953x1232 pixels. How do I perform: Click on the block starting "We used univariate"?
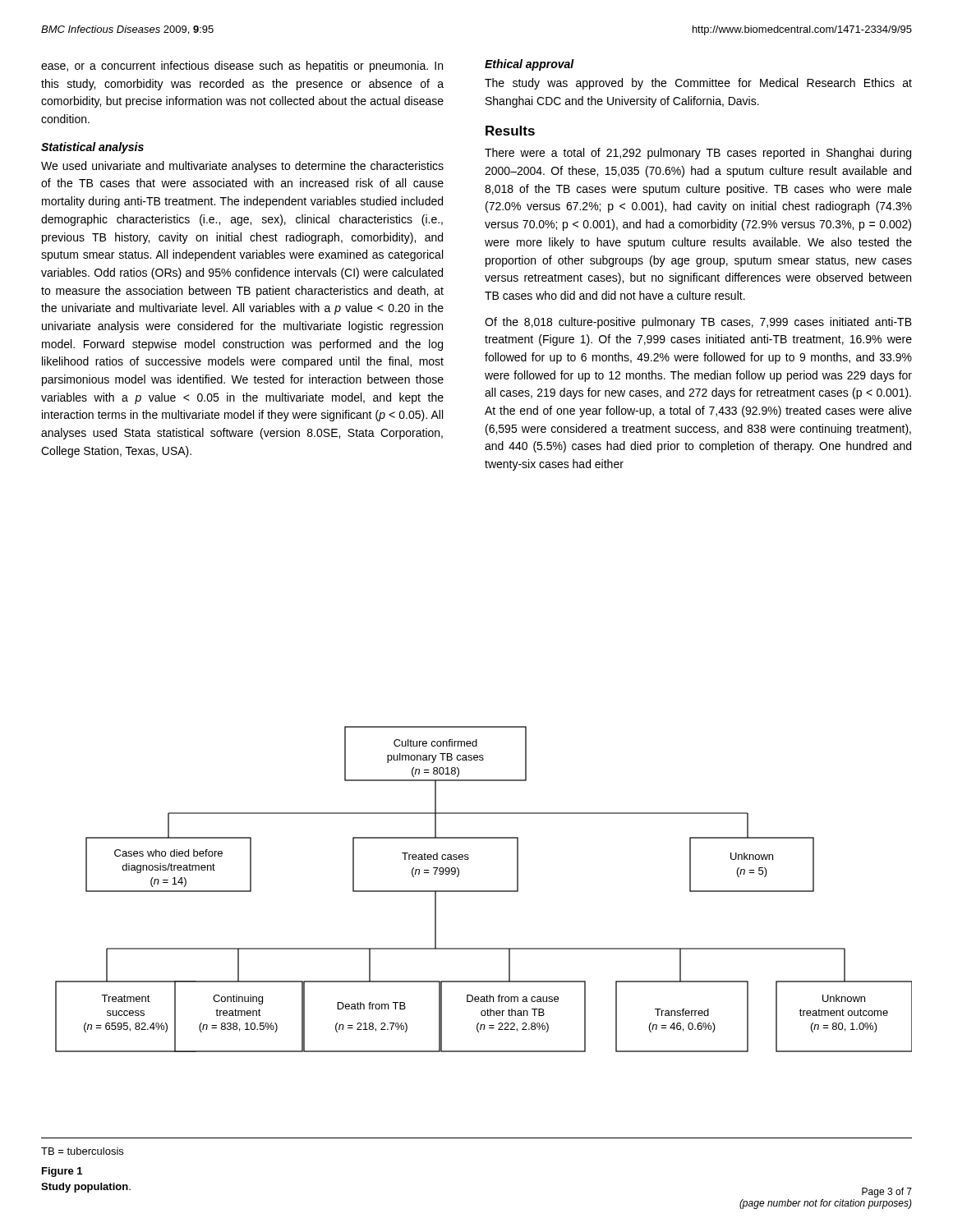point(242,309)
